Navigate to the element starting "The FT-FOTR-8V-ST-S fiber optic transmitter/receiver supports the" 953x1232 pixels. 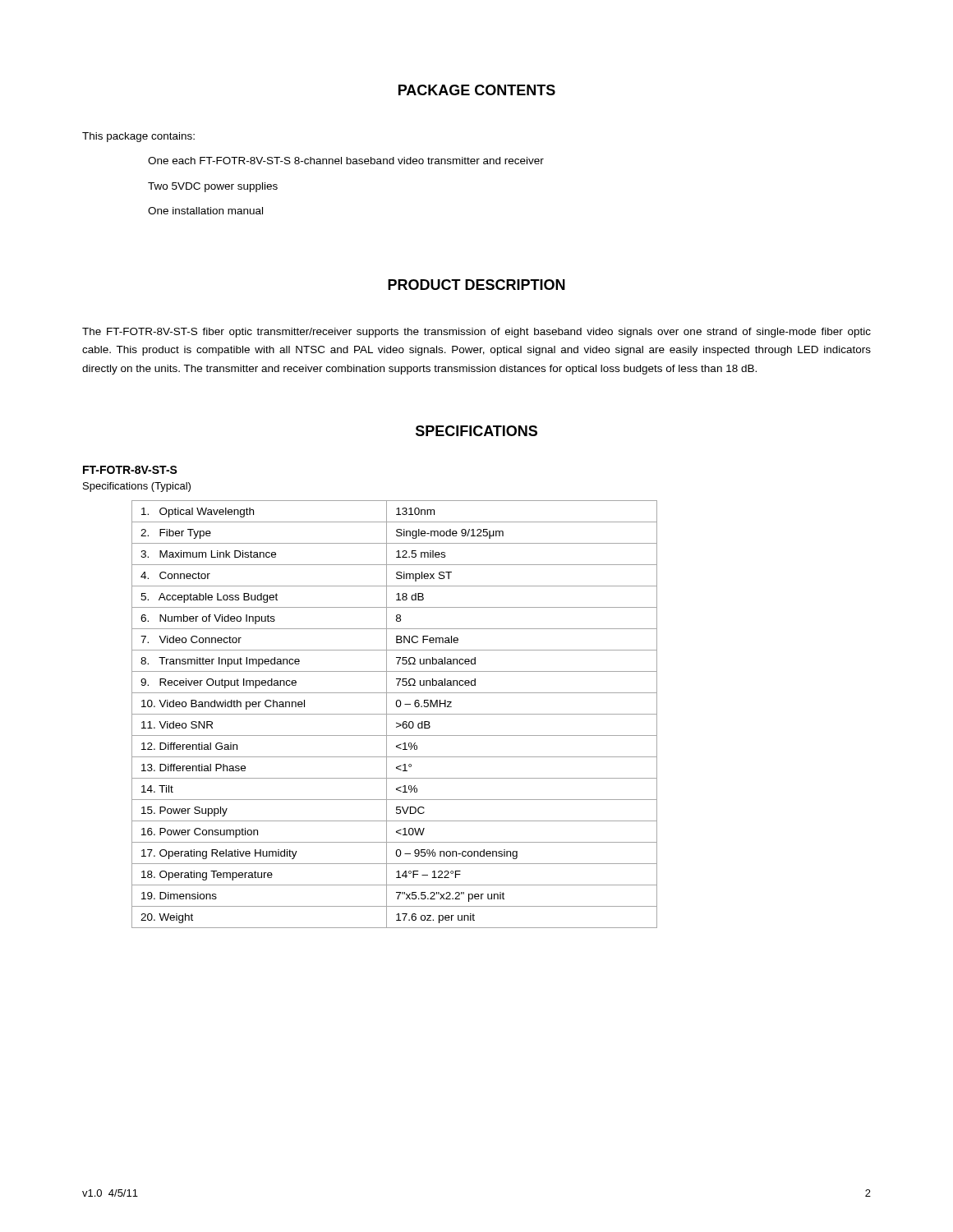[x=476, y=350]
